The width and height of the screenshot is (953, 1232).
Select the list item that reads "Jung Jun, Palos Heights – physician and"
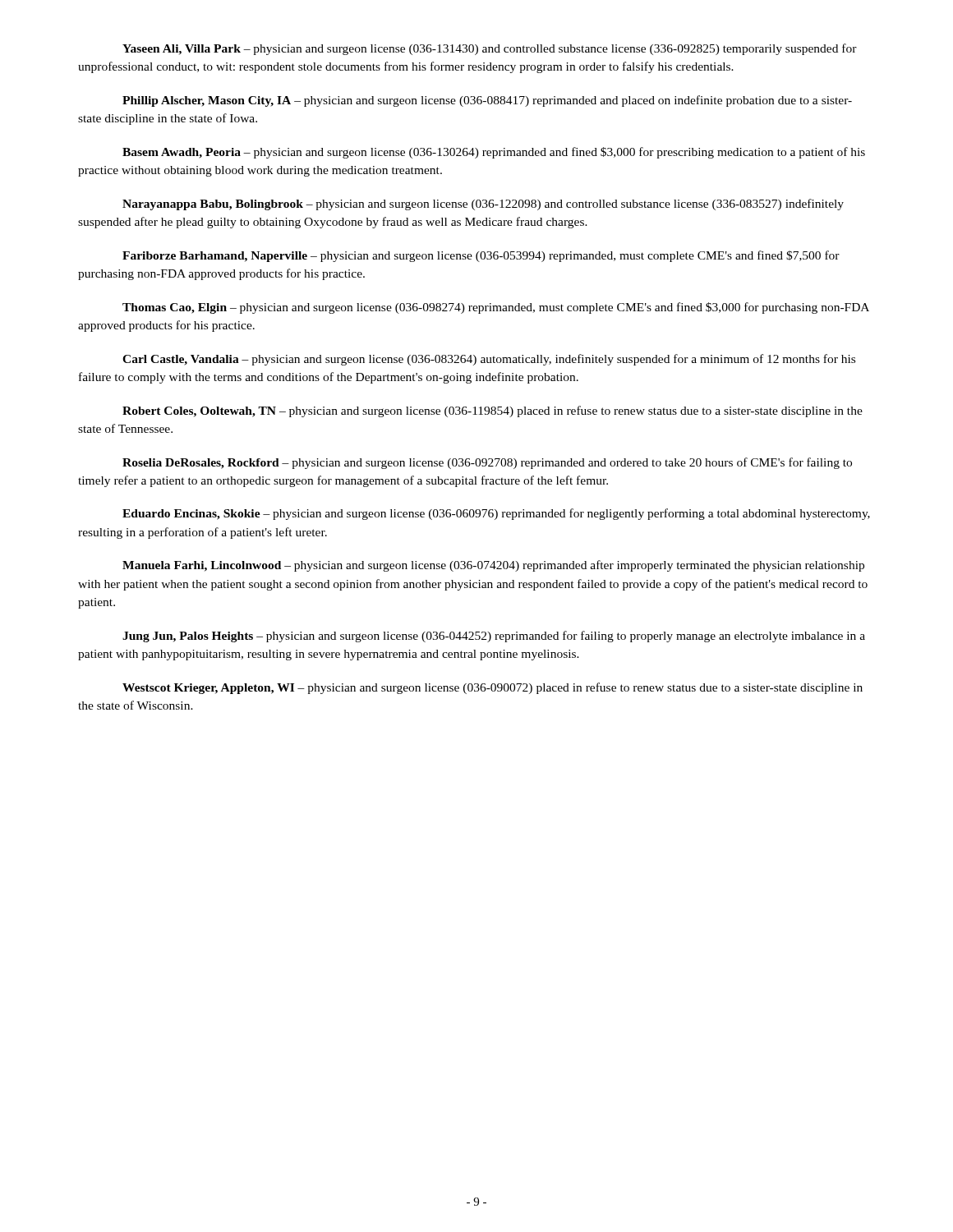[x=476, y=645]
